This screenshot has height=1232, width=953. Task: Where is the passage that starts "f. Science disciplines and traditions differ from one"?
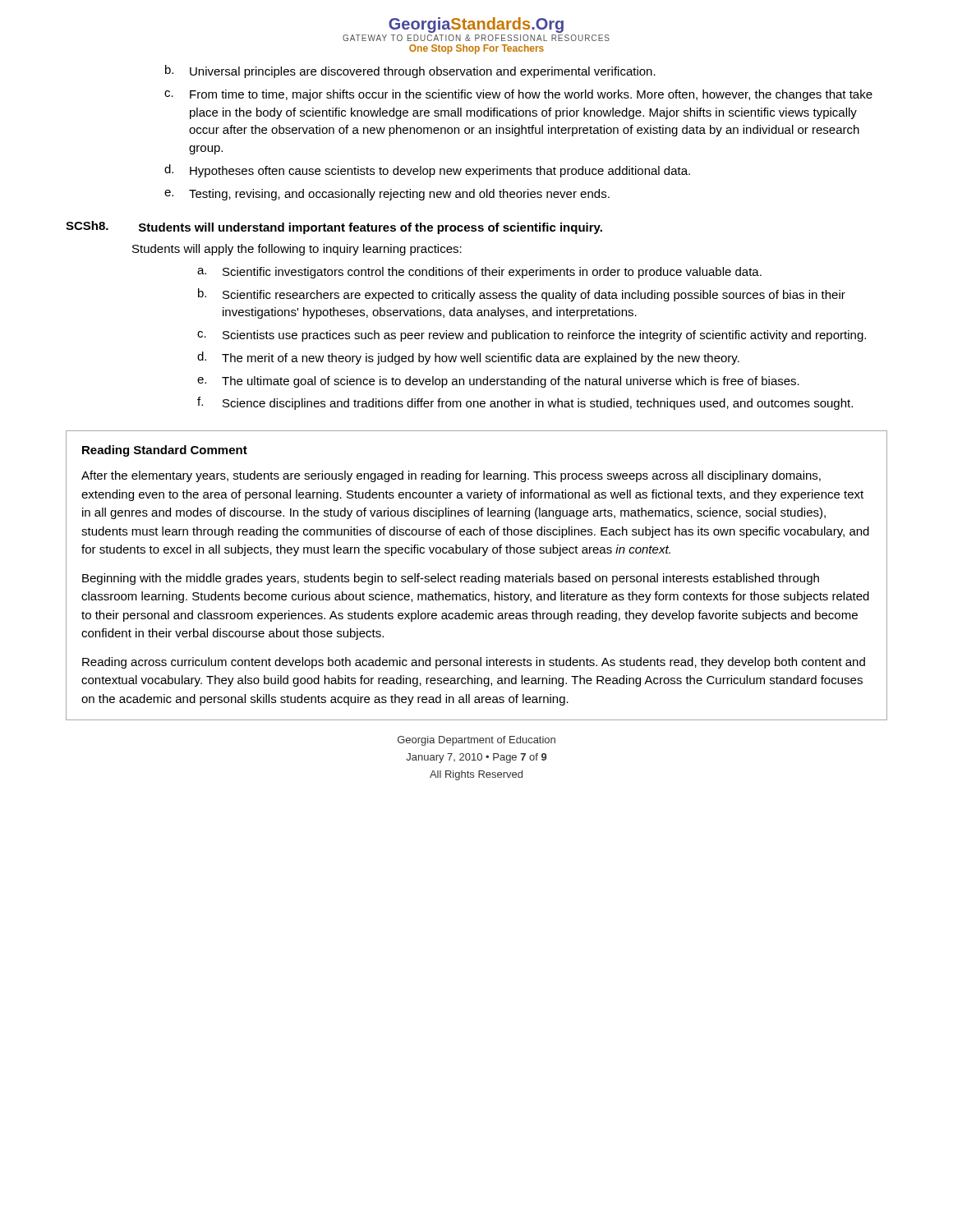pos(542,403)
